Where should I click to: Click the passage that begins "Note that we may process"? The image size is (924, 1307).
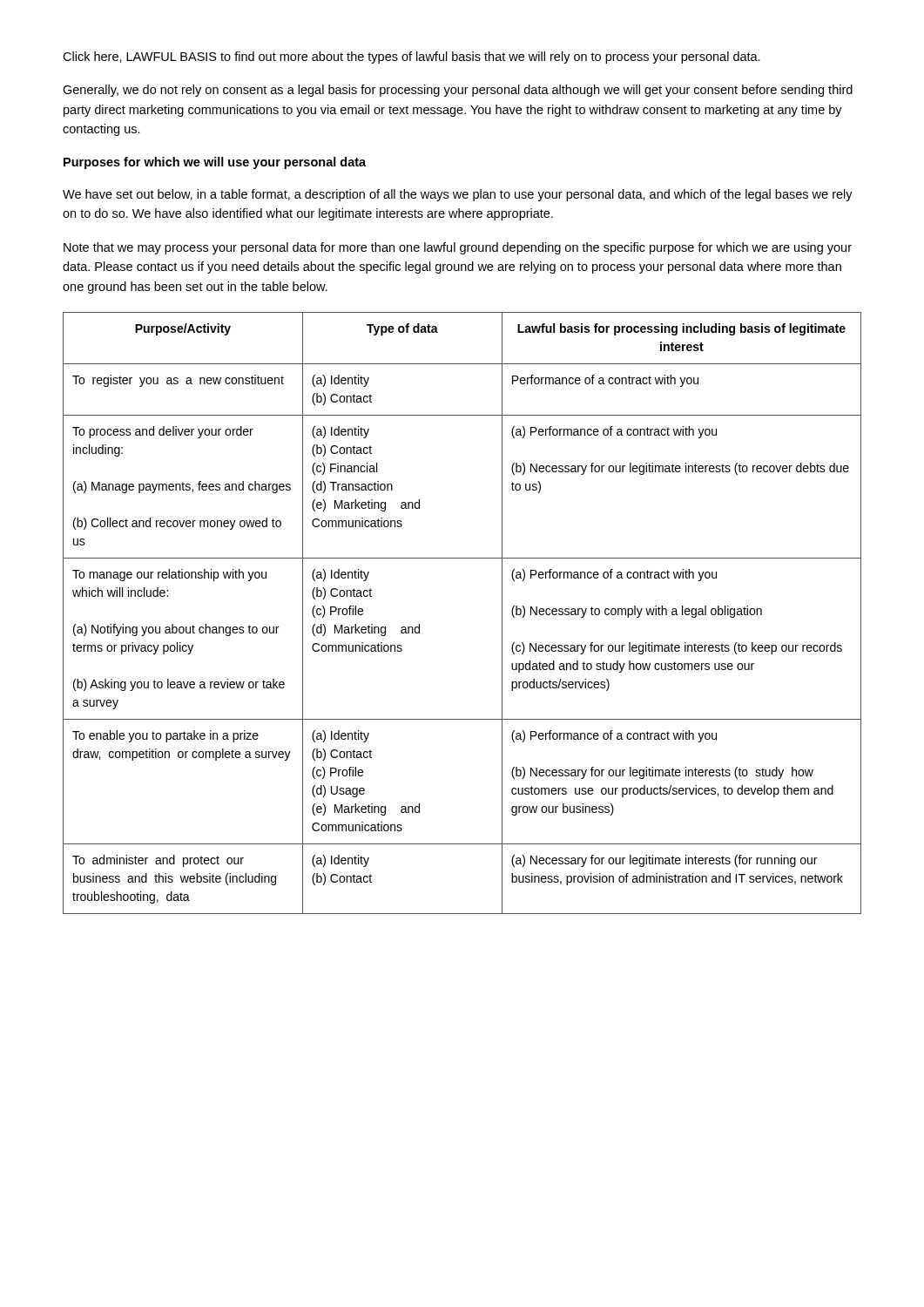click(457, 267)
